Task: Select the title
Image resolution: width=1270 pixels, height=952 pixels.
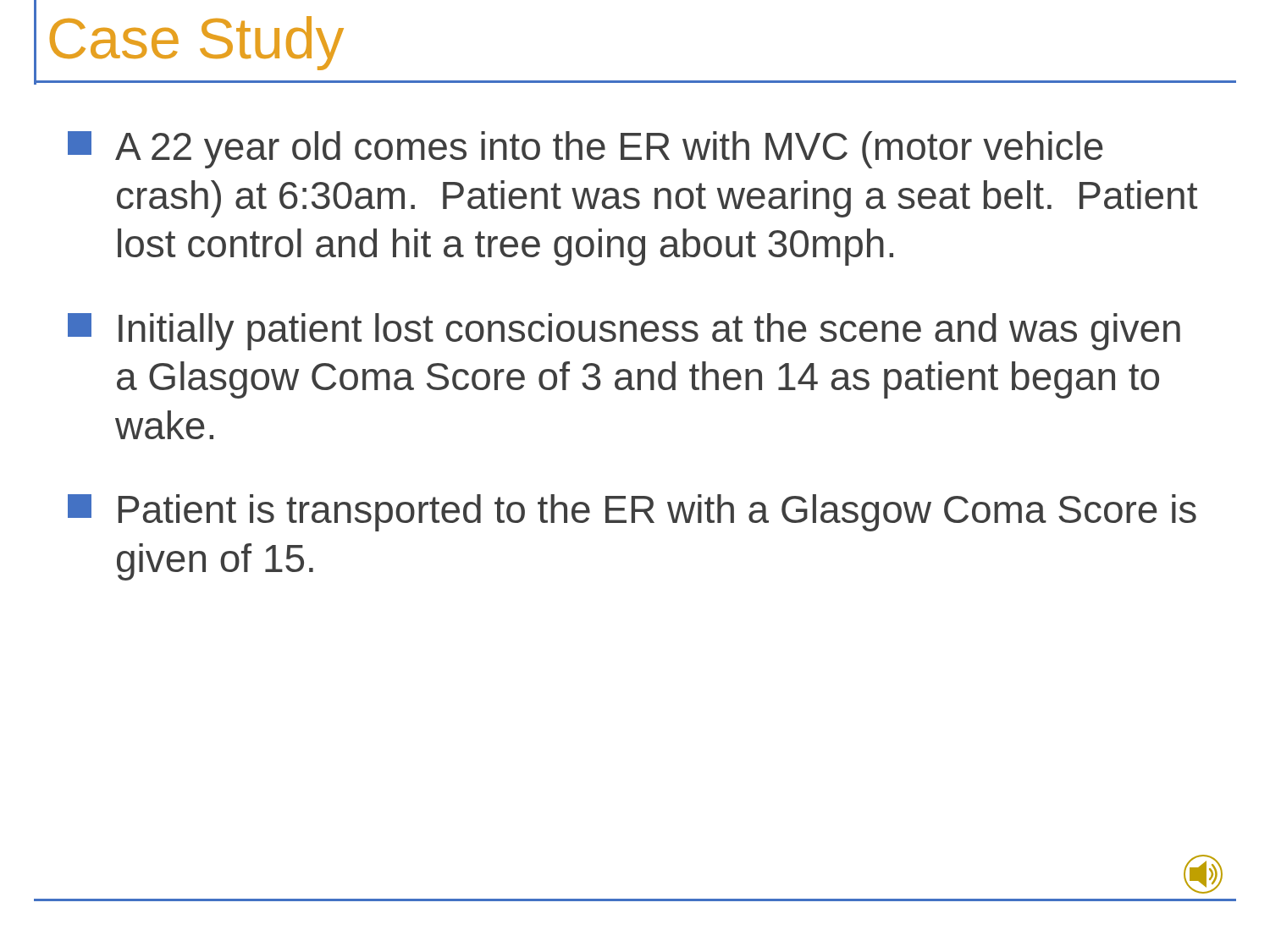Action: pos(195,38)
